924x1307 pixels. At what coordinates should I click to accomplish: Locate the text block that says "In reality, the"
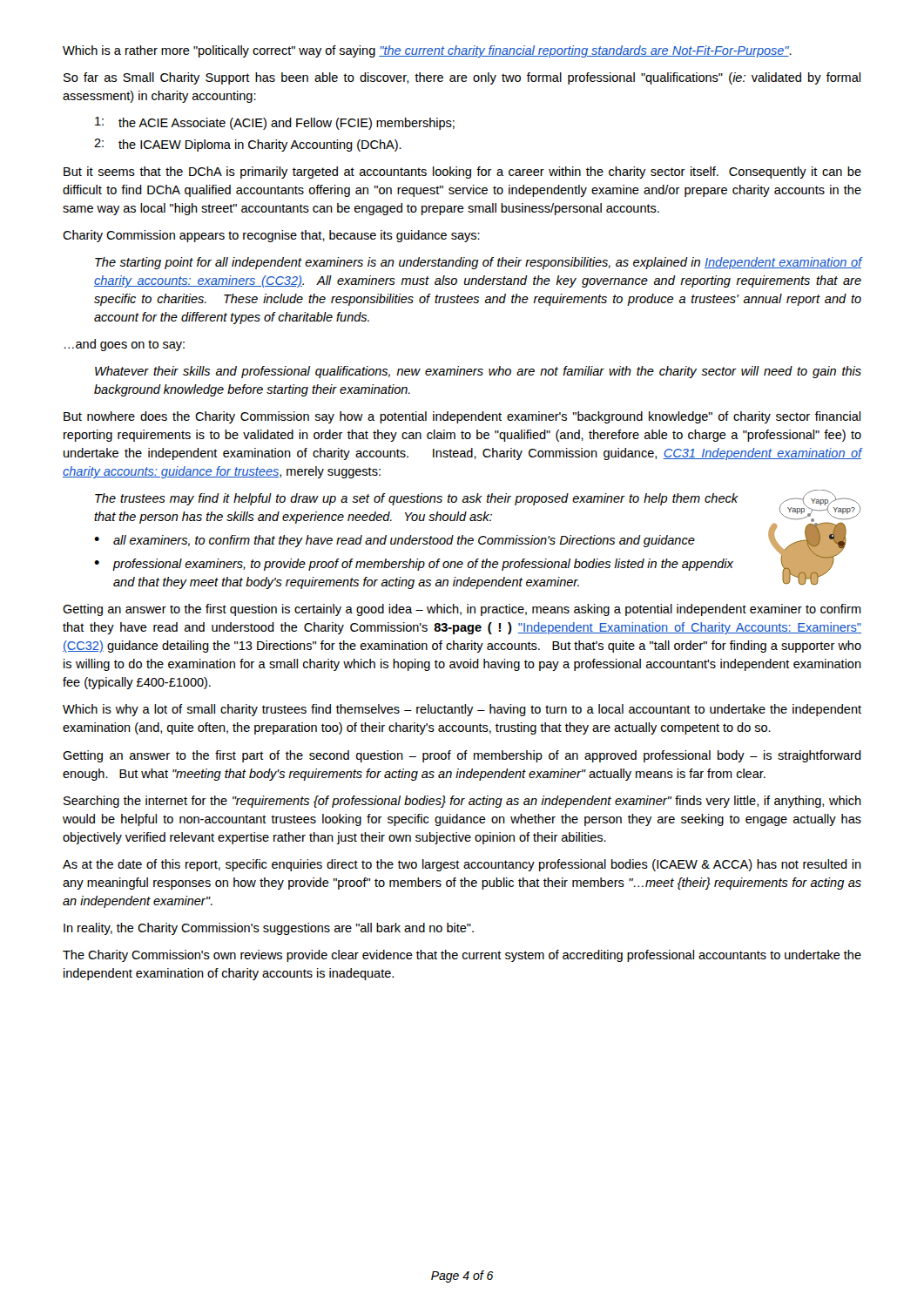(x=462, y=928)
